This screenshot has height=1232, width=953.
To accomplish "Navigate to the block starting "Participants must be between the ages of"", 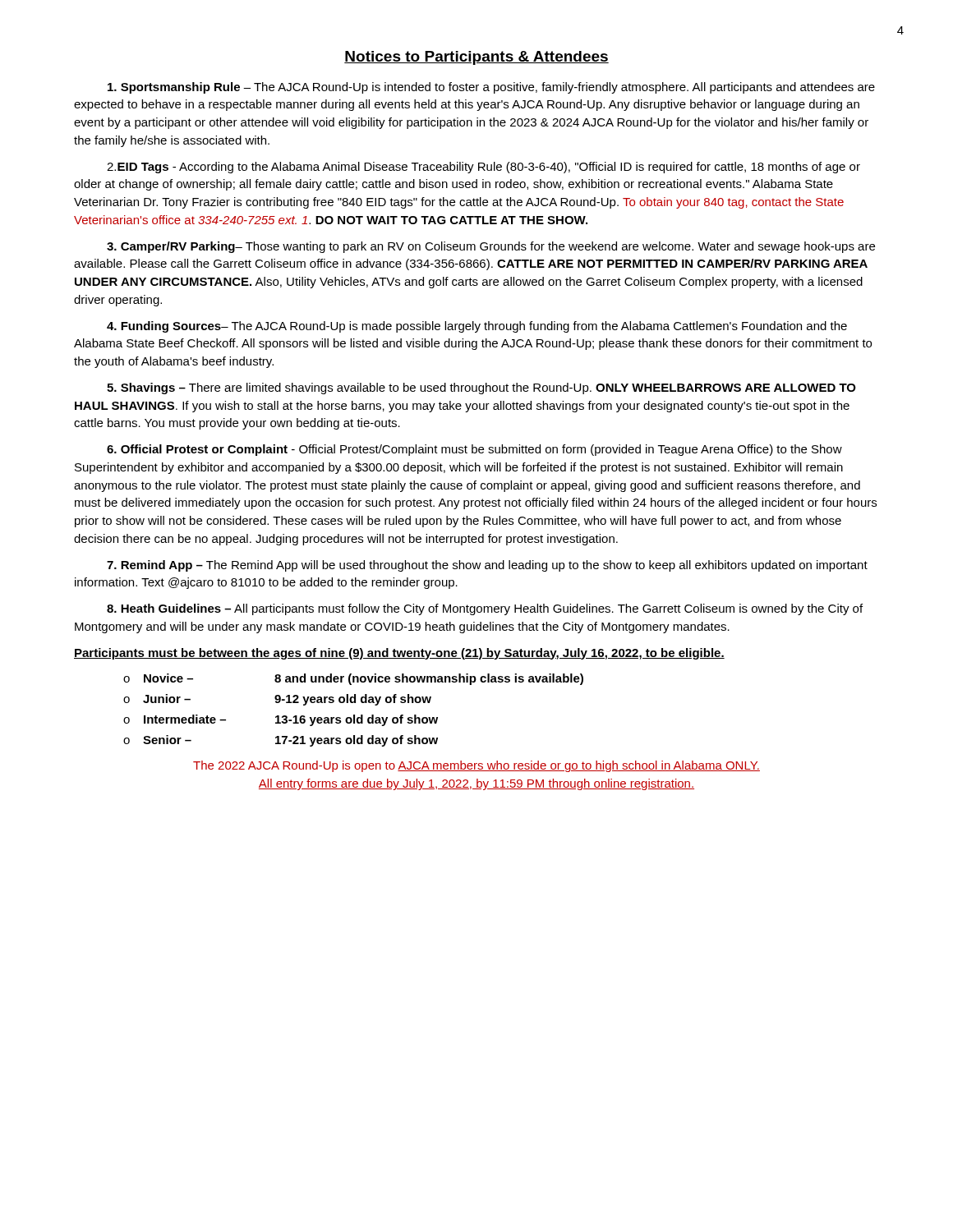I will 399,652.
